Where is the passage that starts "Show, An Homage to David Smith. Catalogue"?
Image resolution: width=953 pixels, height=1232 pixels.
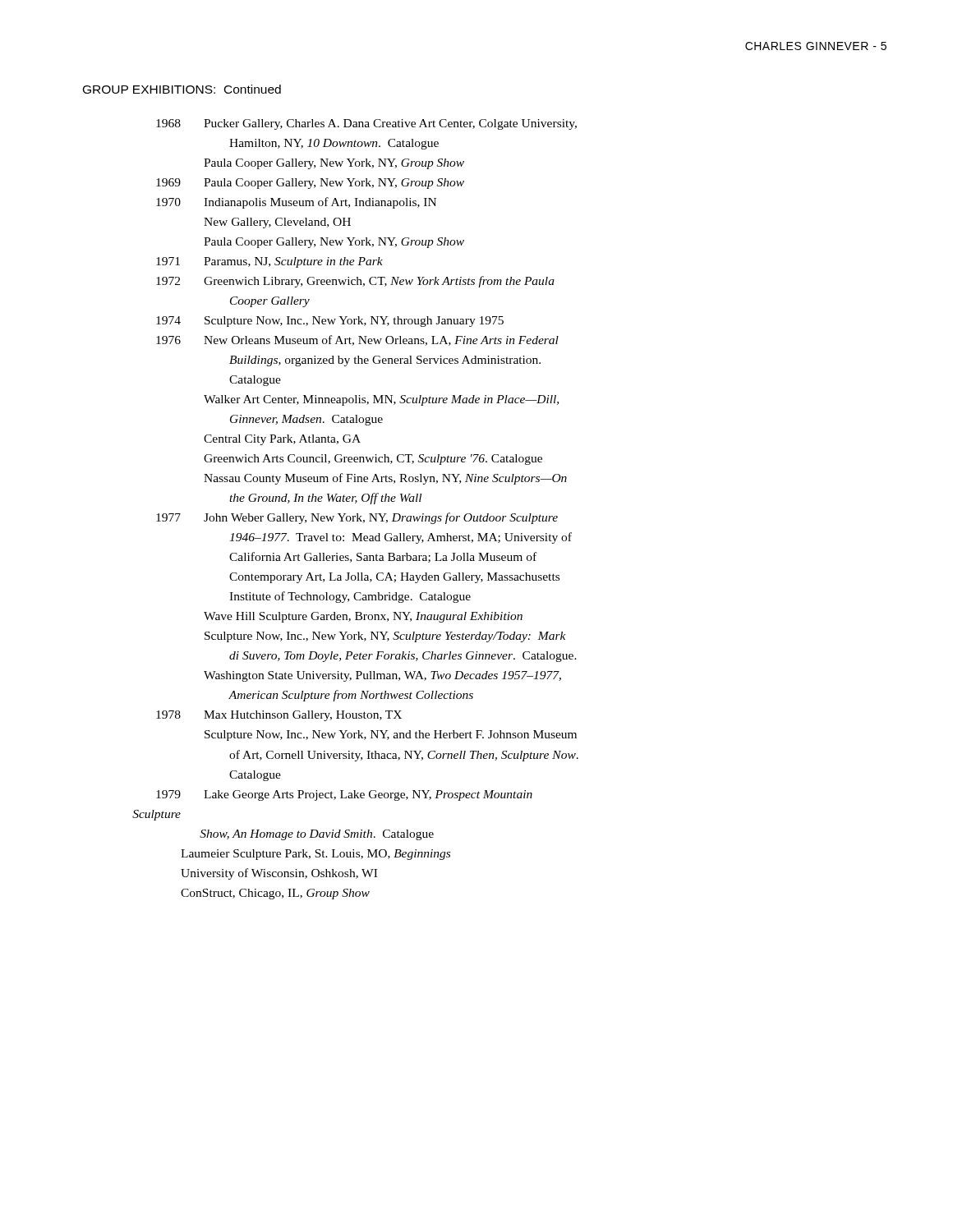click(x=317, y=835)
